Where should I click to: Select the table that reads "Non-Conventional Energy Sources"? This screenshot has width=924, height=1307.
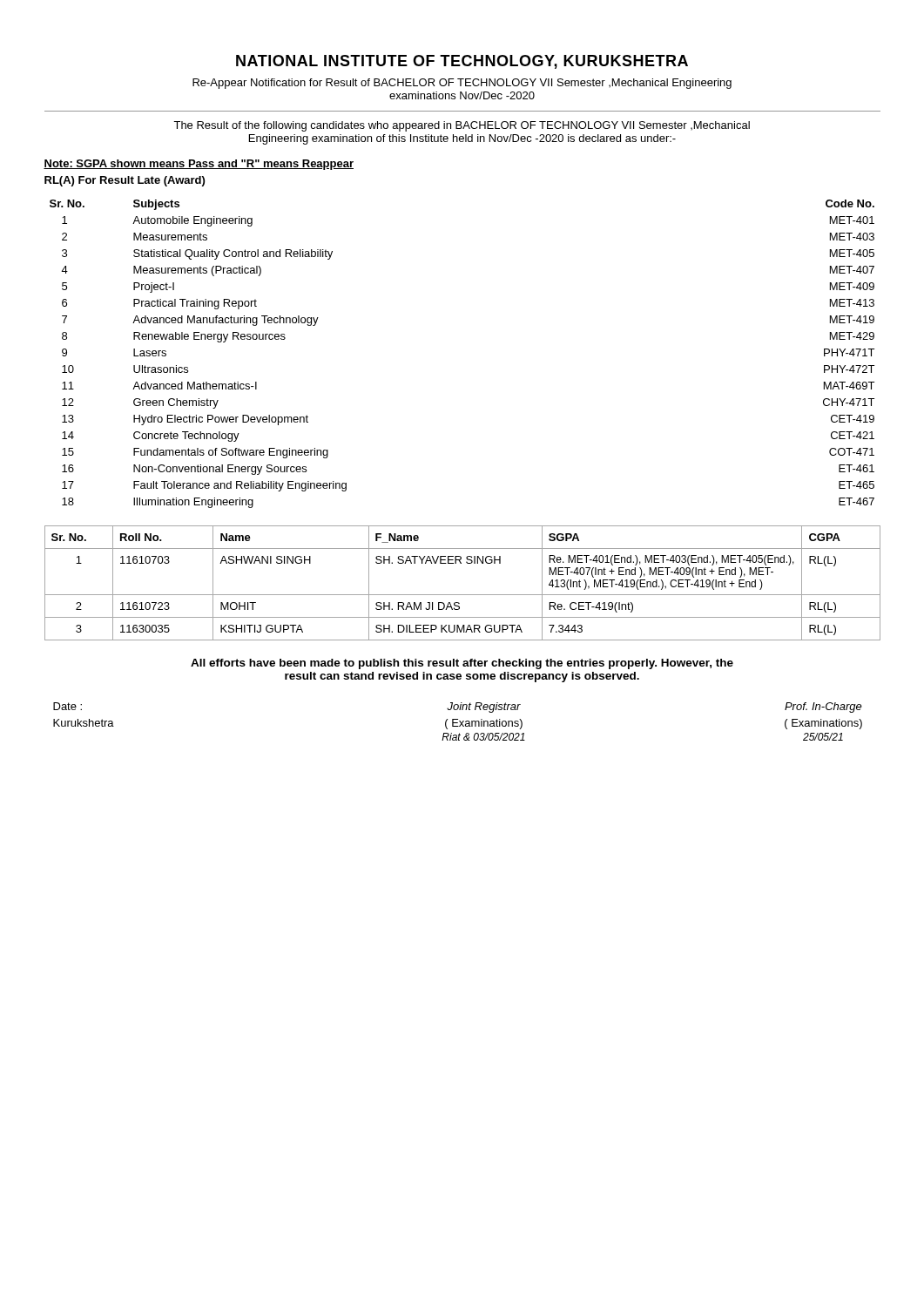(x=462, y=352)
